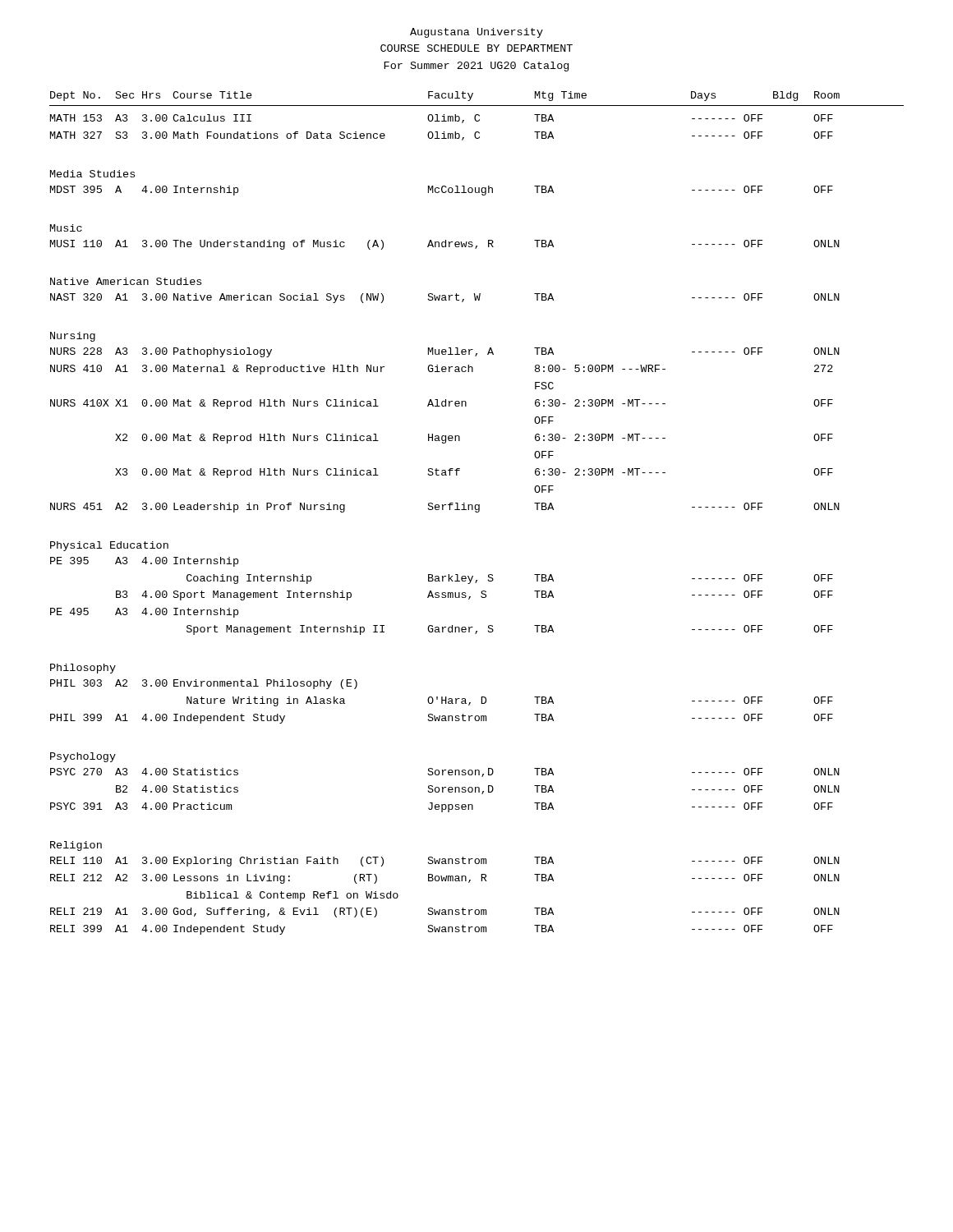Find the table
The image size is (953, 1232).
point(476,514)
